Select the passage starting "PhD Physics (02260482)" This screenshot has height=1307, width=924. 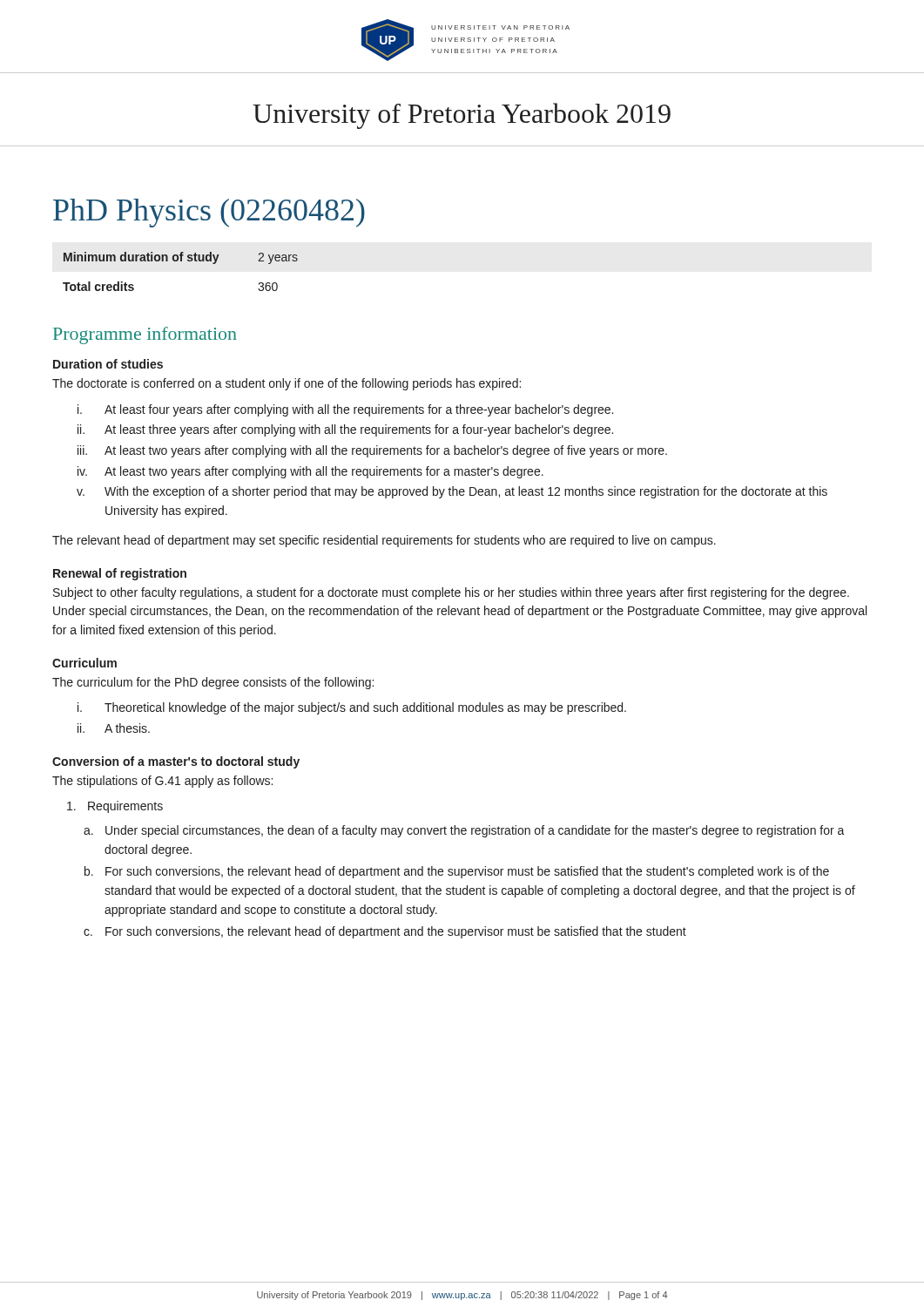point(209,210)
